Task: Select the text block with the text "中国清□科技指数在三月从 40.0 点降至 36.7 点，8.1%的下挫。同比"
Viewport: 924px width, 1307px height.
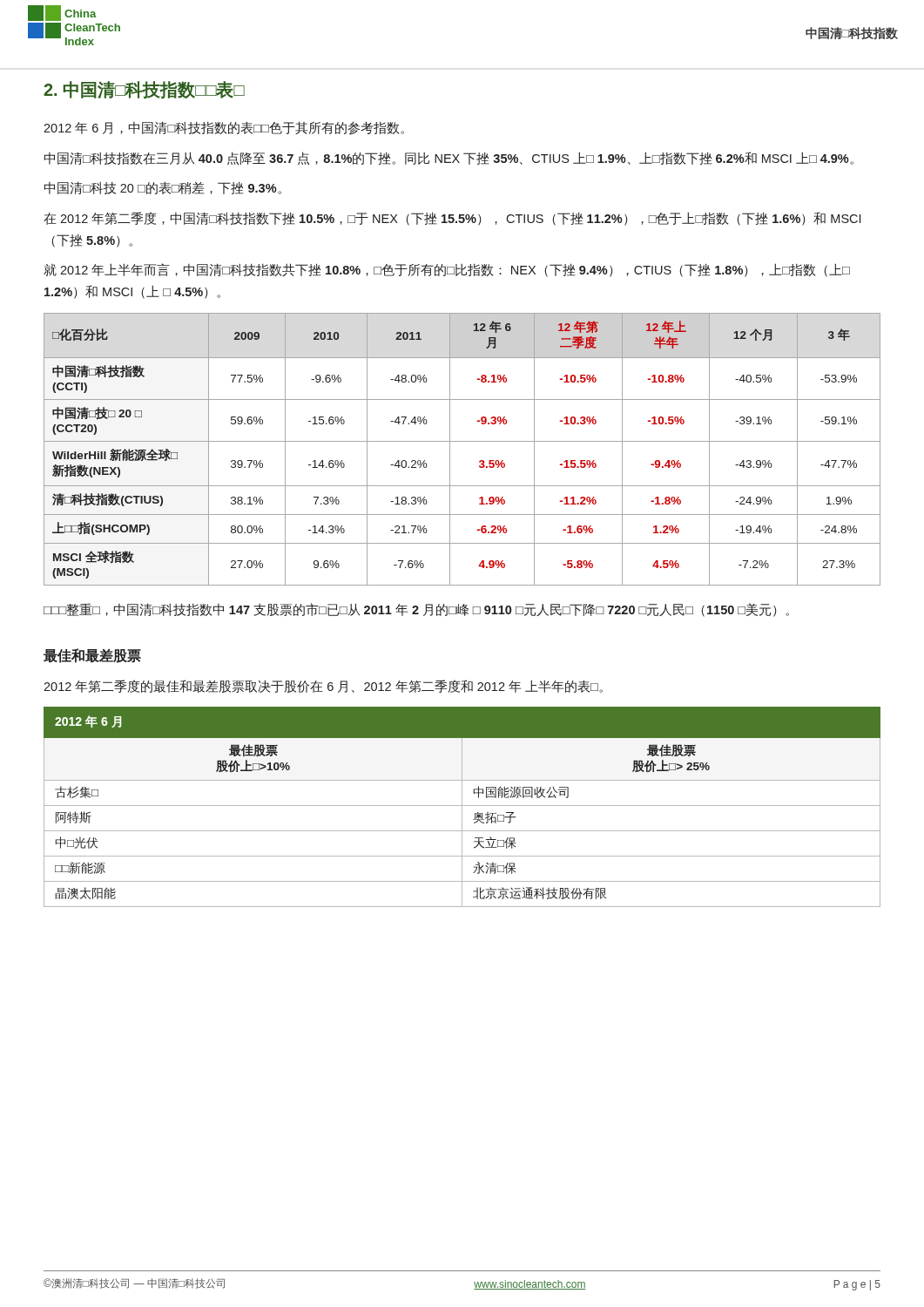Action: pos(453,158)
